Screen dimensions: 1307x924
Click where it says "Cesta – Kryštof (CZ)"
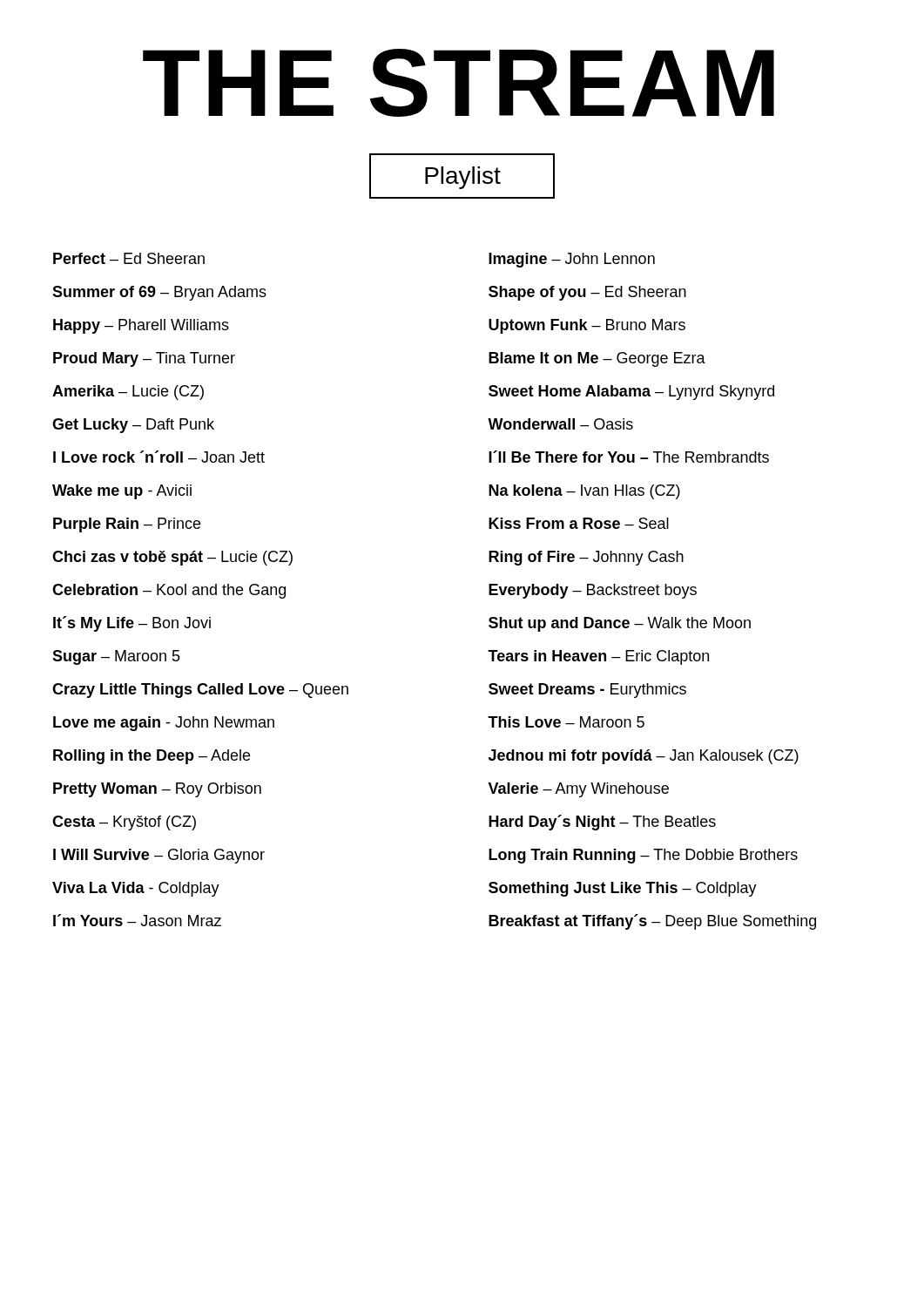[125, 822]
